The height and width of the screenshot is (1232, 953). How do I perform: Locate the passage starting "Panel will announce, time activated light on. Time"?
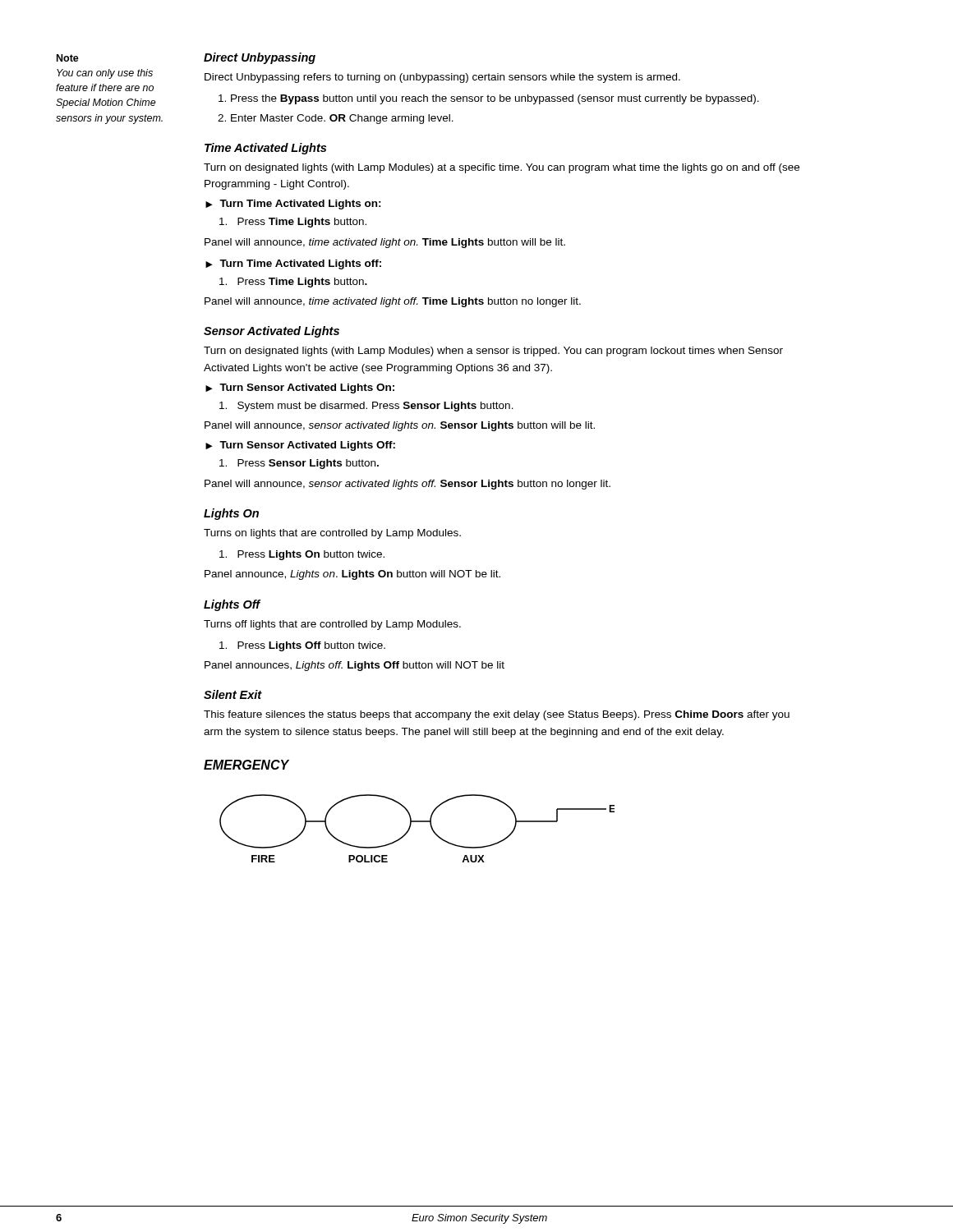point(385,241)
